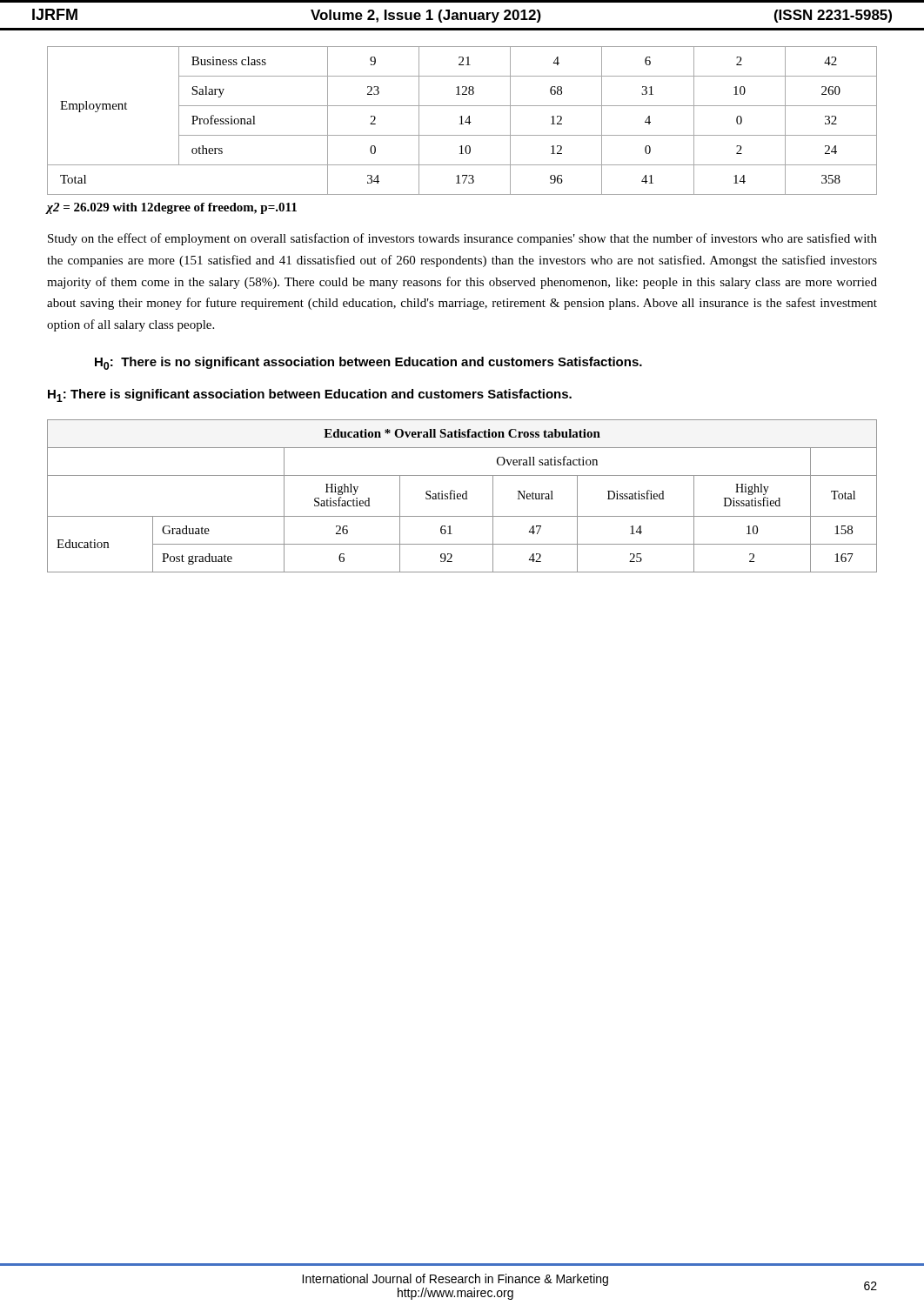This screenshot has width=924, height=1305.
Task: Locate the table with the text "Business class"
Action: [462, 120]
